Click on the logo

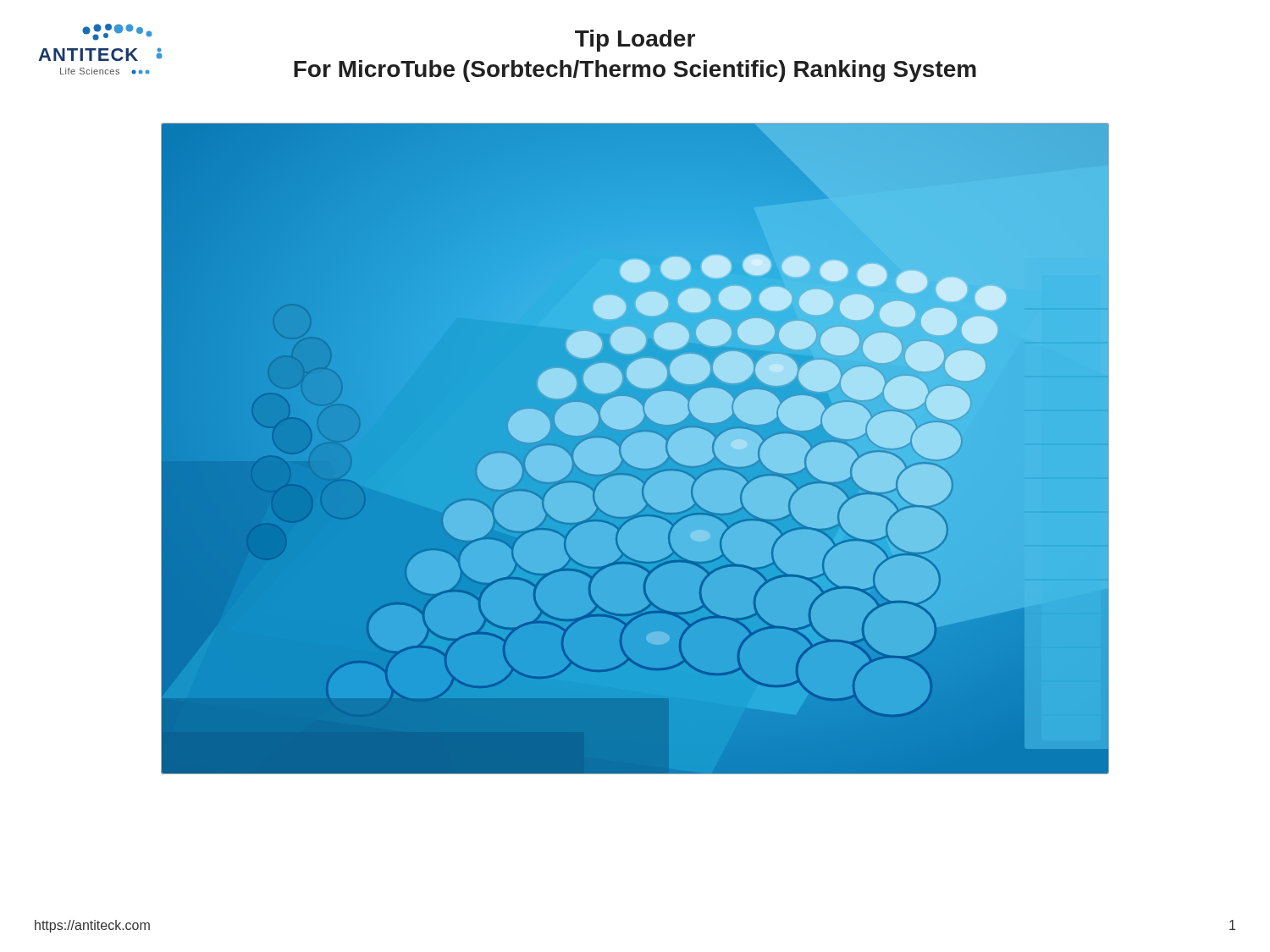click(102, 55)
